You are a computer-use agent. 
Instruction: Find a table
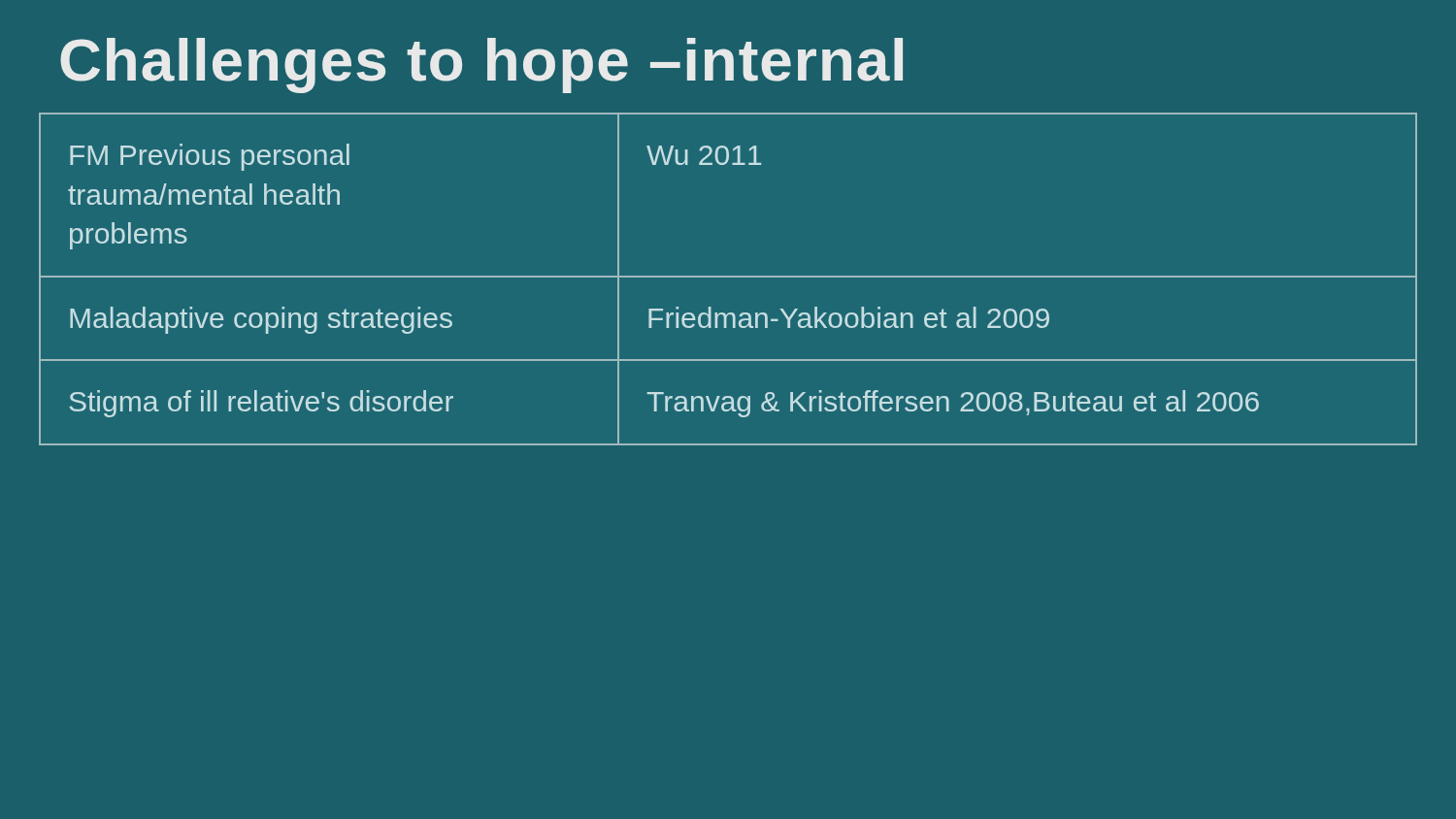728,279
